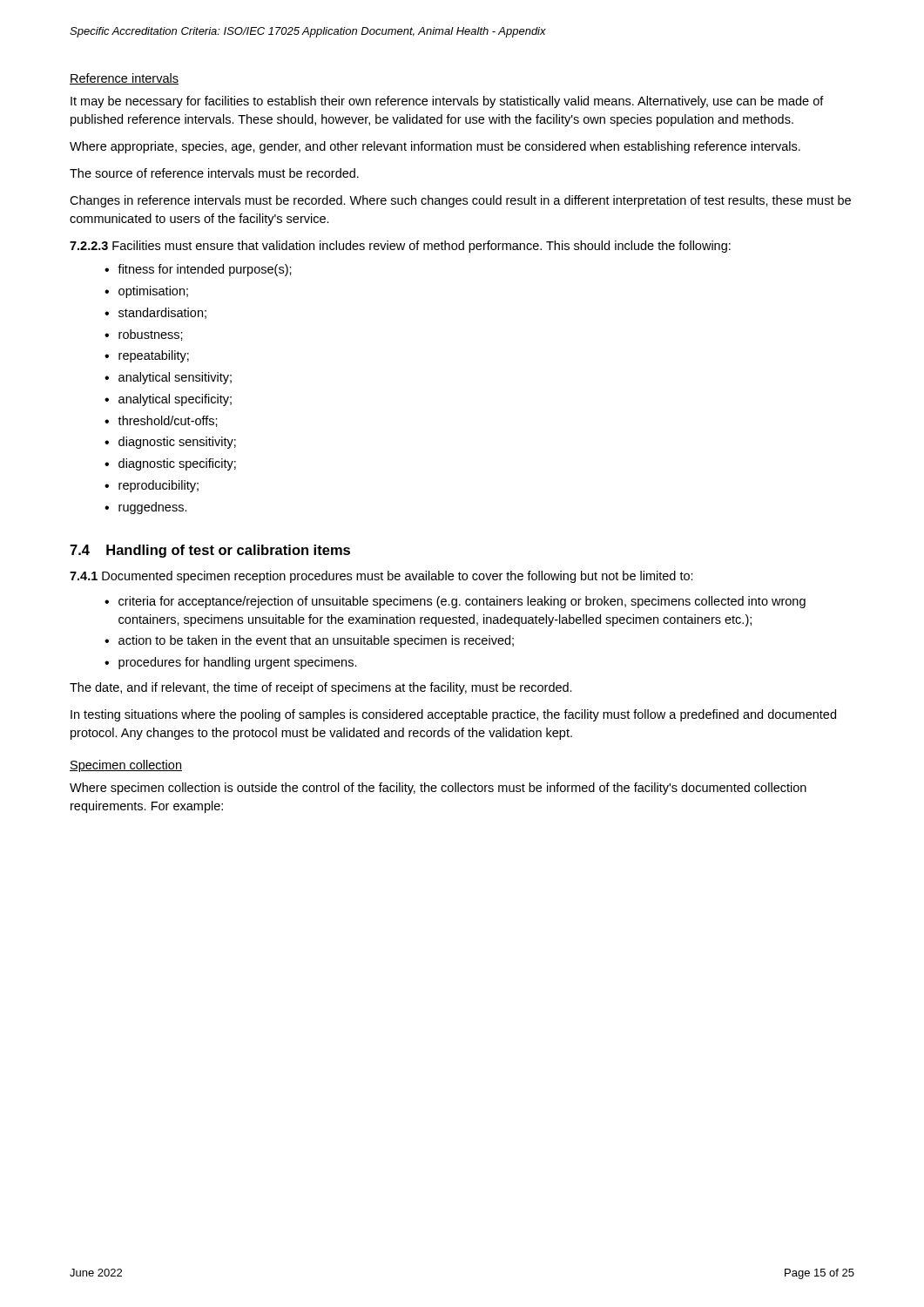Find "Specimen collection" on this page

(126, 765)
